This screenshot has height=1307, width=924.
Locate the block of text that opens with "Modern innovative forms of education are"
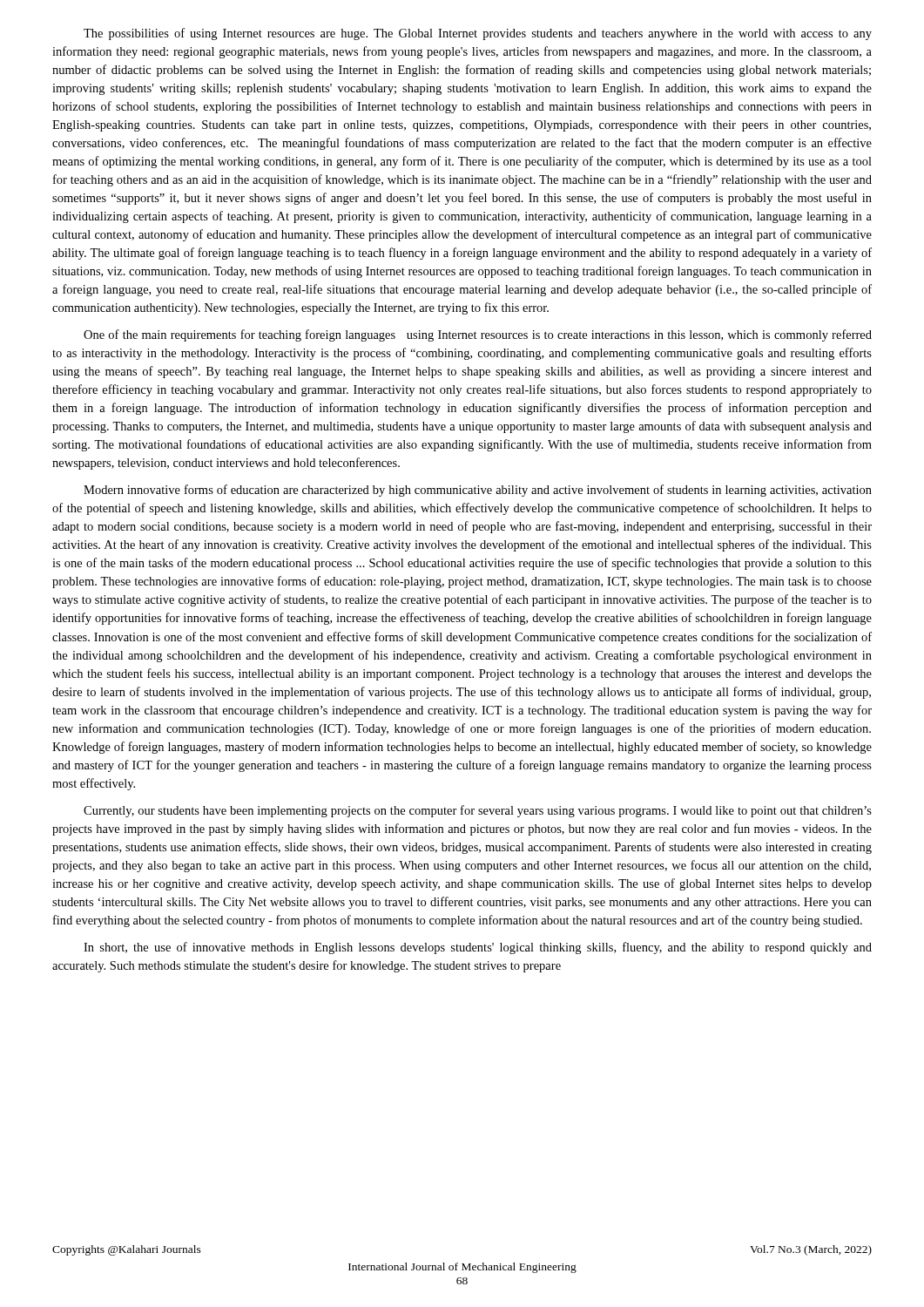462,637
